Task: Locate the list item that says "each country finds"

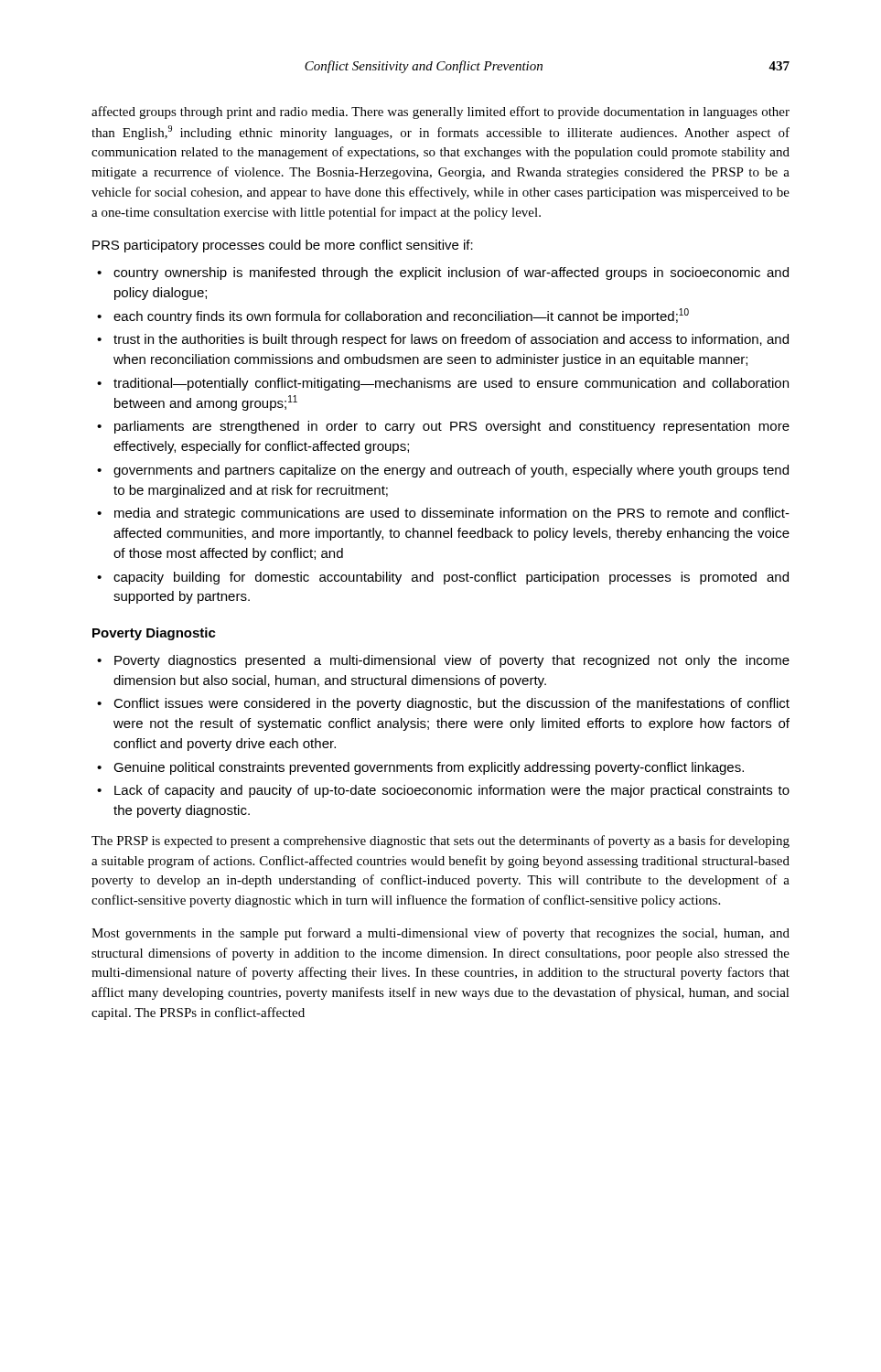Action: [x=401, y=315]
